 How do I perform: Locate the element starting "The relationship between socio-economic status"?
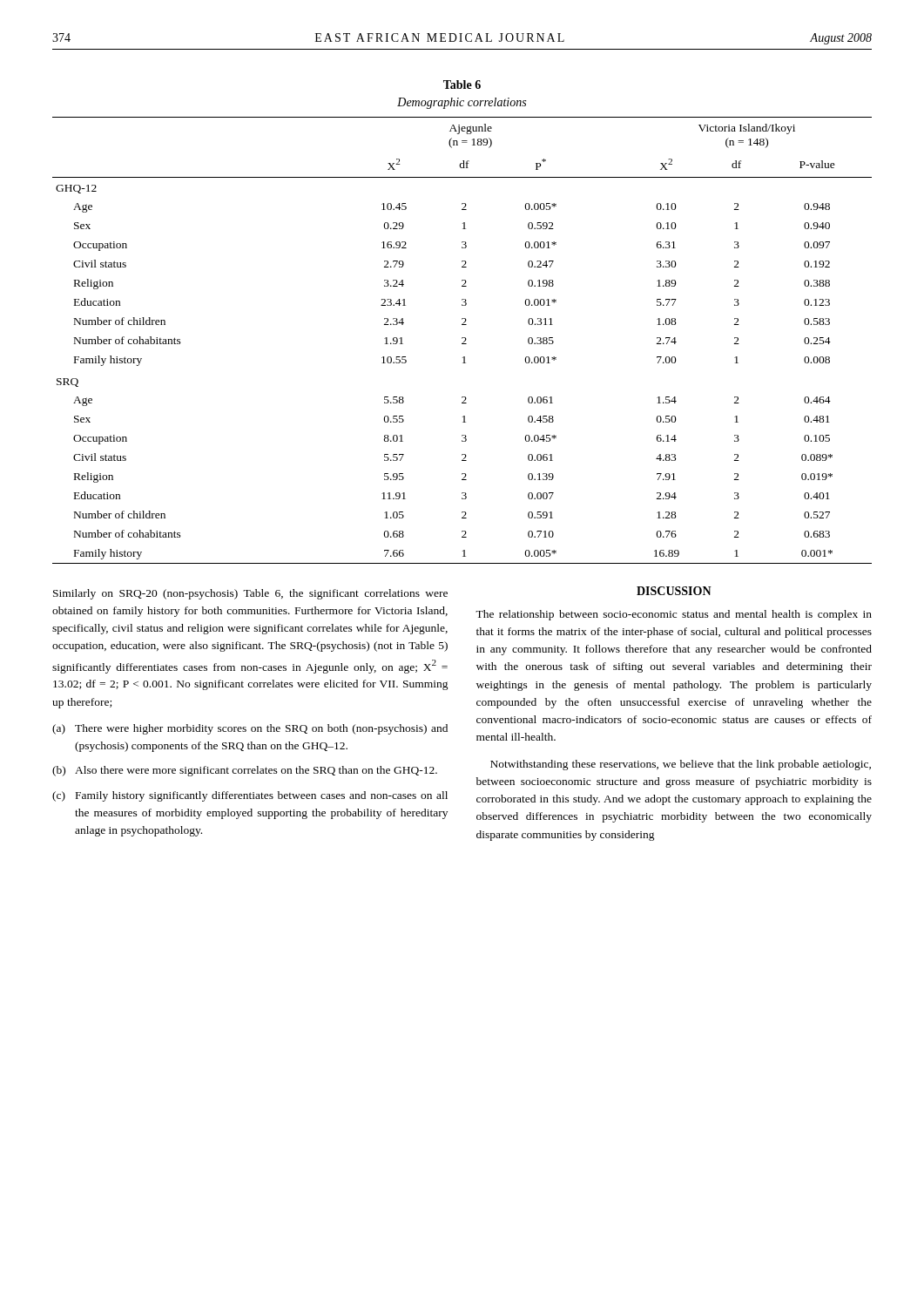pos(674,675)
